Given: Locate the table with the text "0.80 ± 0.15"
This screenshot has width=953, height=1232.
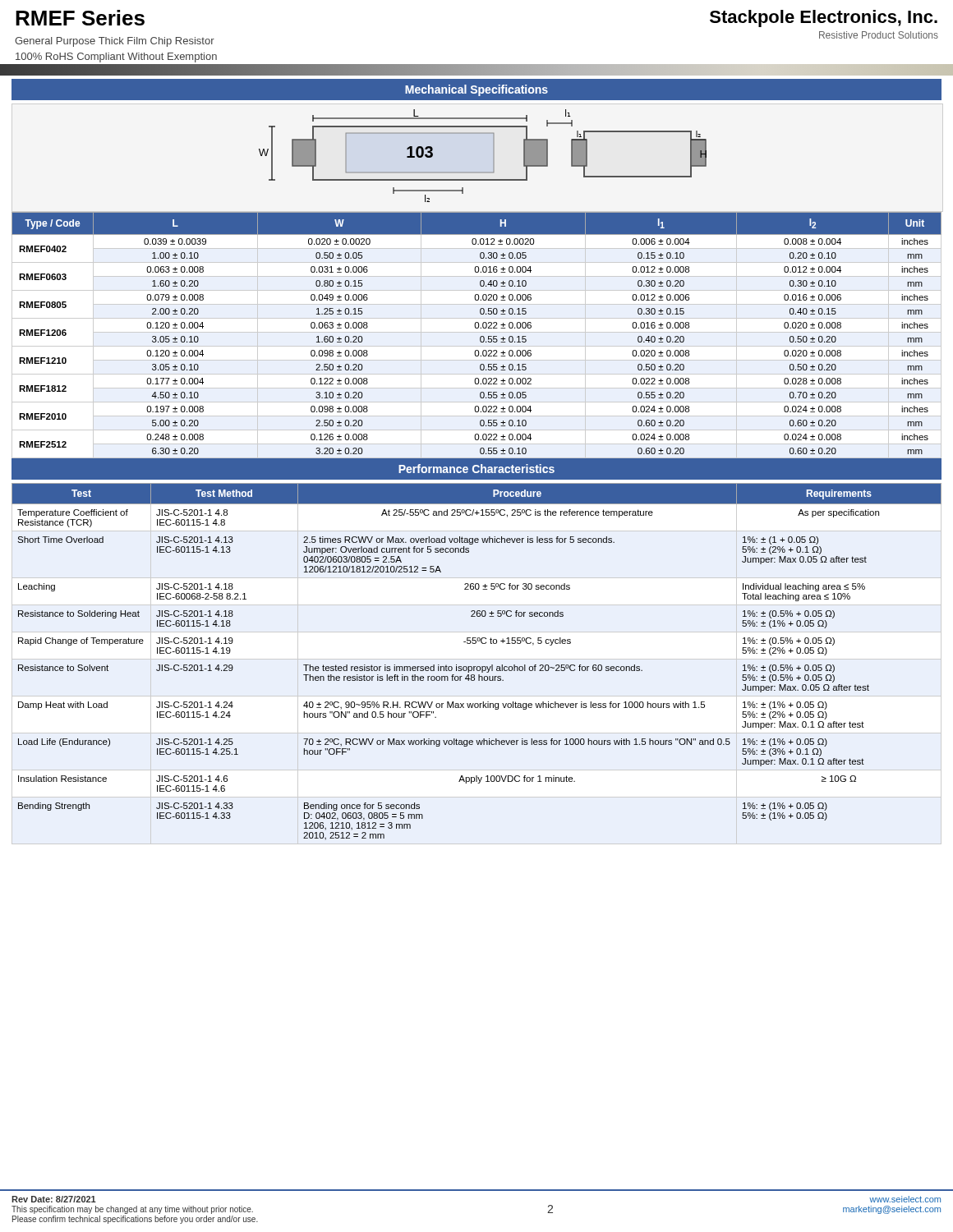Looking at the screenshot, I should click(x=476, y=335).
